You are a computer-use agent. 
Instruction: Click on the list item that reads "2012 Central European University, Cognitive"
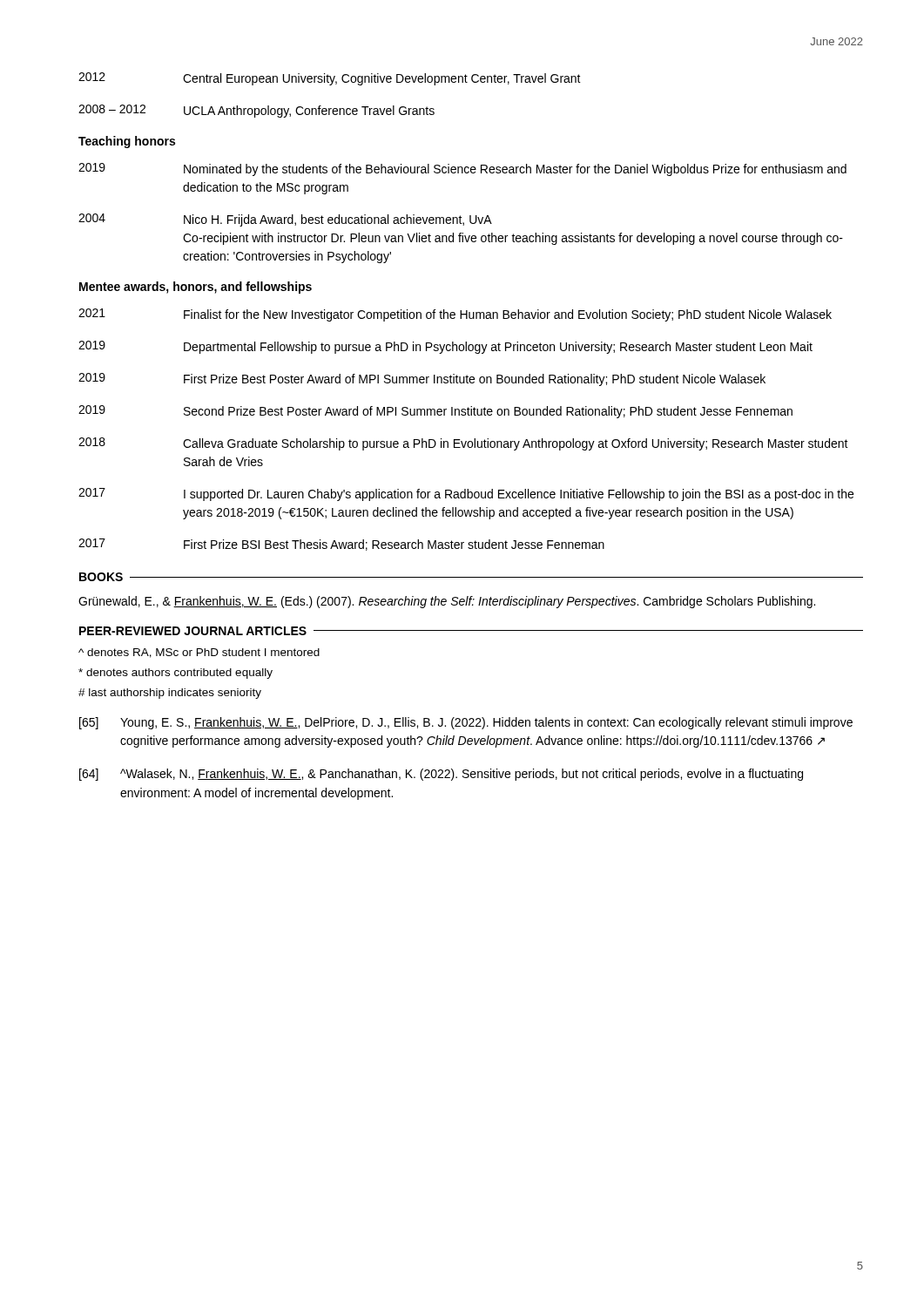pos(471,79)
